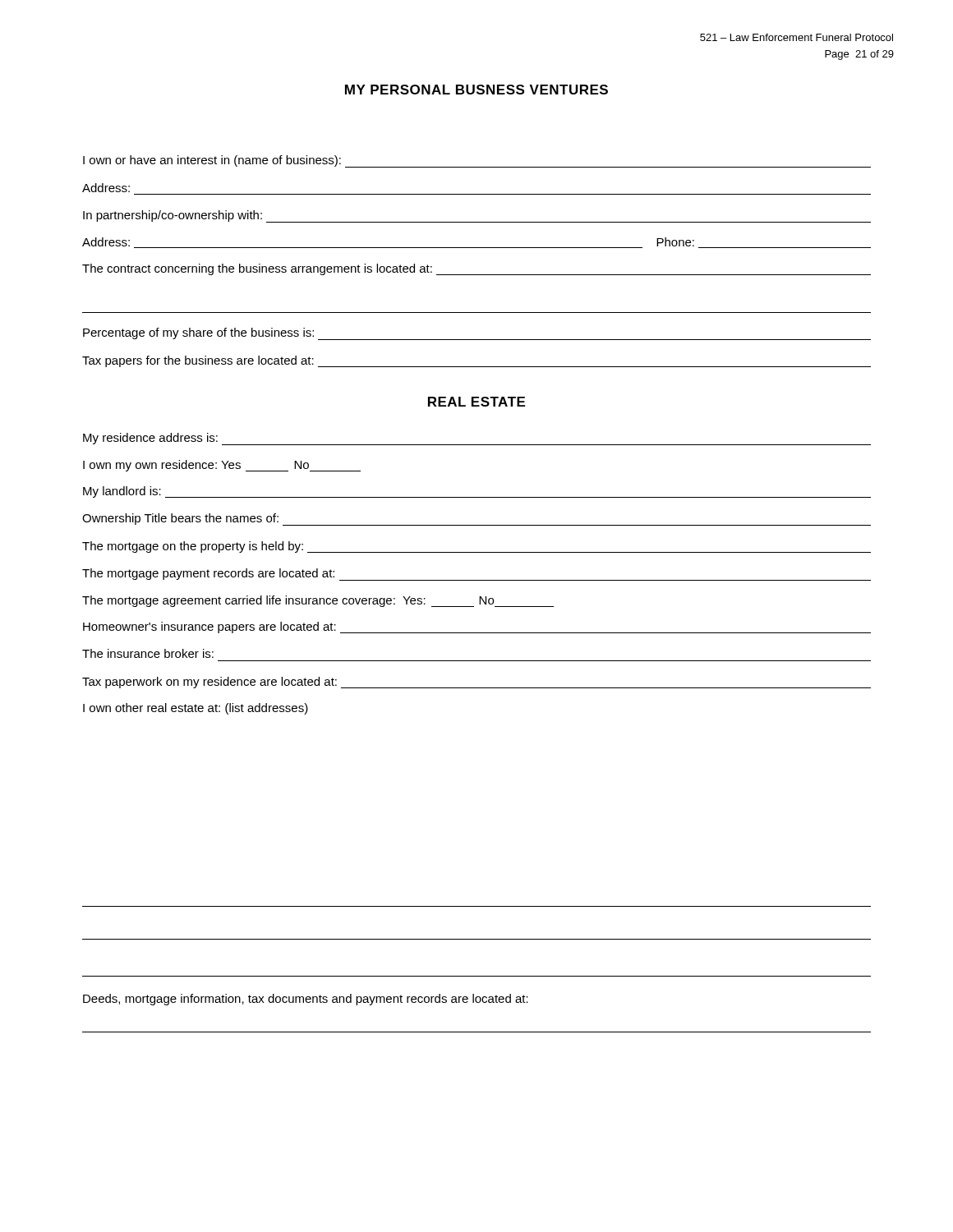Select the text block that says "I own or have"
The image size is (953, 1232).
tap(476, 214)
